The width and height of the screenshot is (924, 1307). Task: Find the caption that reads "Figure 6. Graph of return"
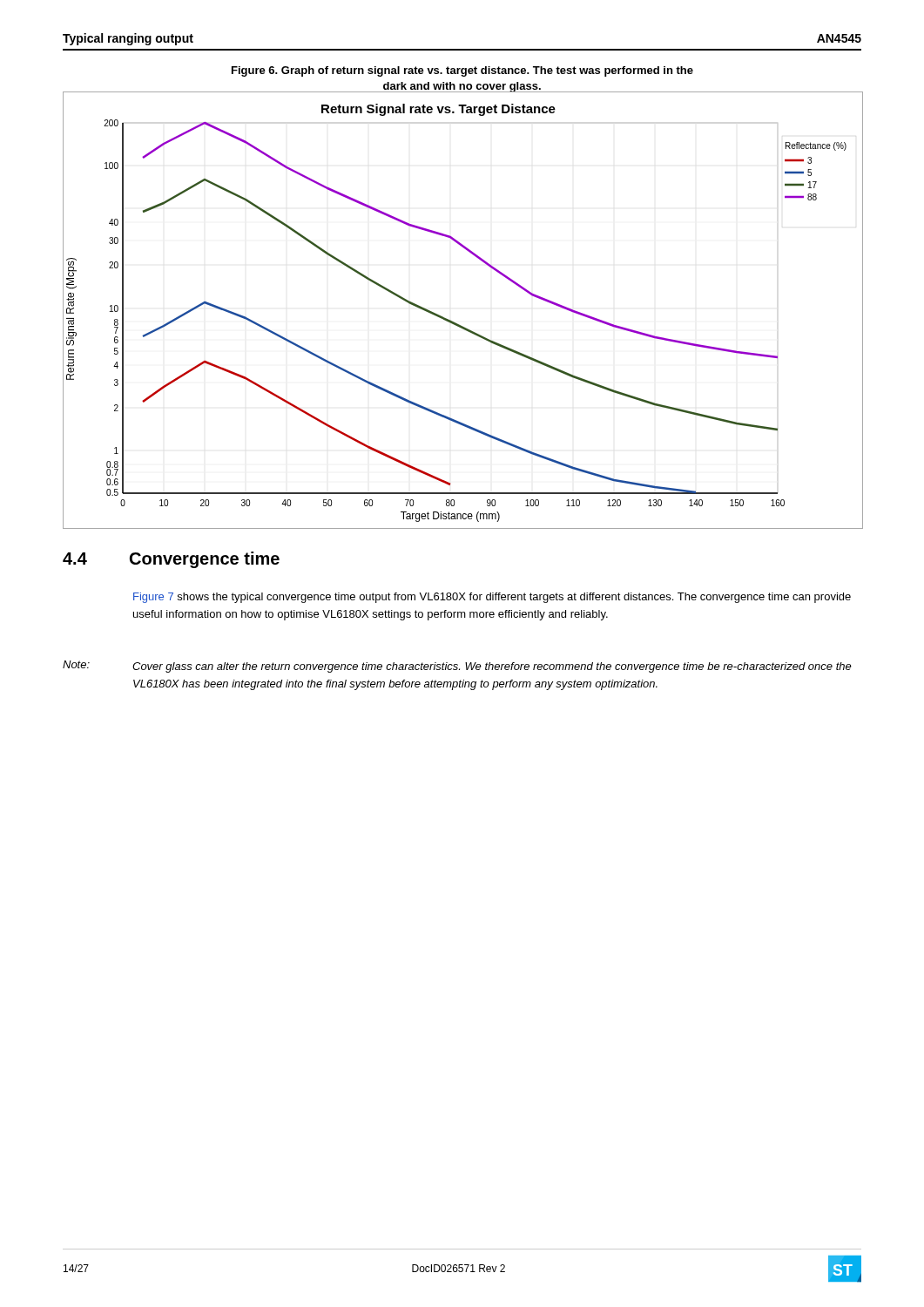[x=462, y=78]
